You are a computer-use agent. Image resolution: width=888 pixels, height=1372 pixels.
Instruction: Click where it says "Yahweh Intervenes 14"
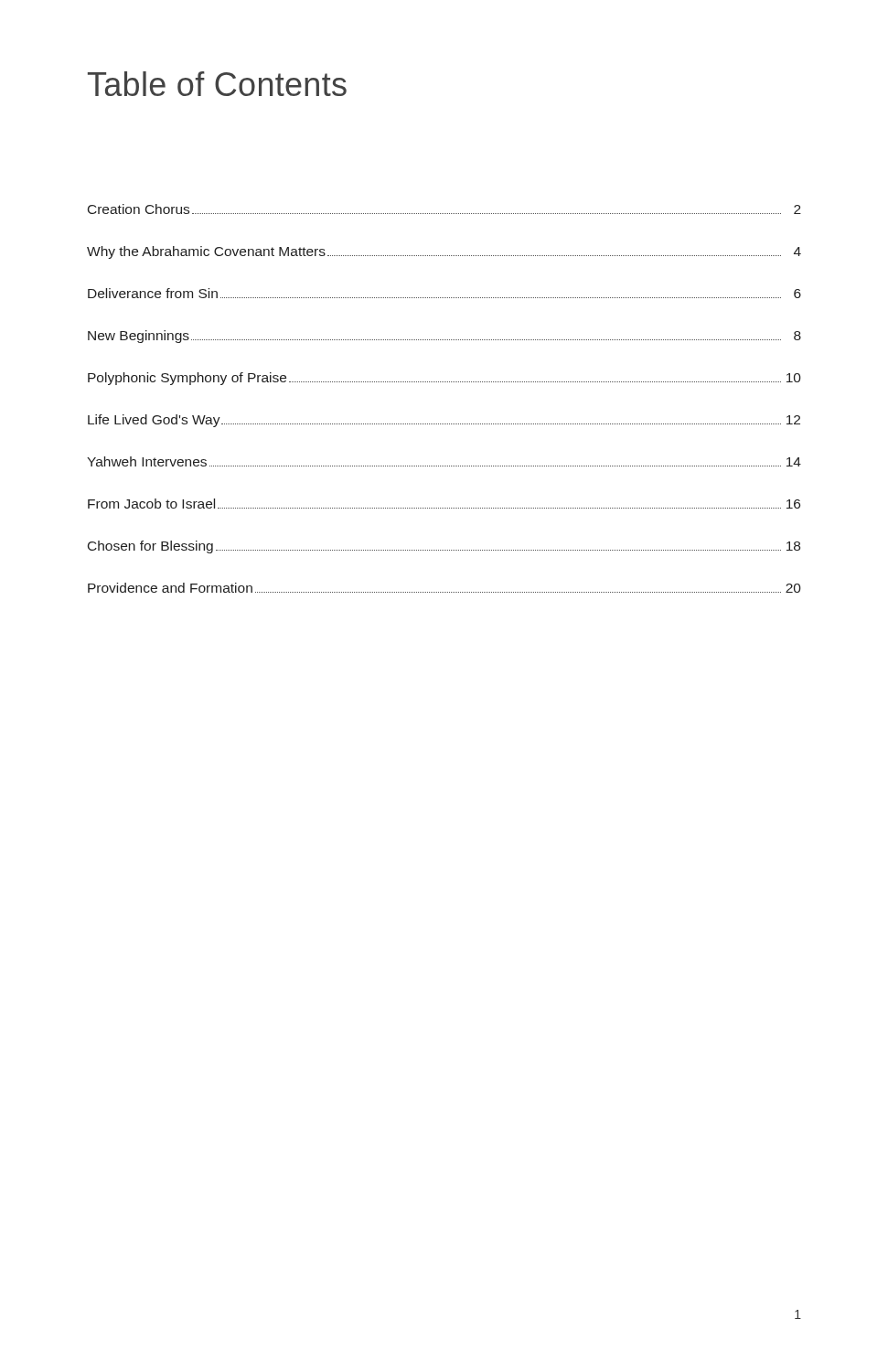[x=444, y=462]
